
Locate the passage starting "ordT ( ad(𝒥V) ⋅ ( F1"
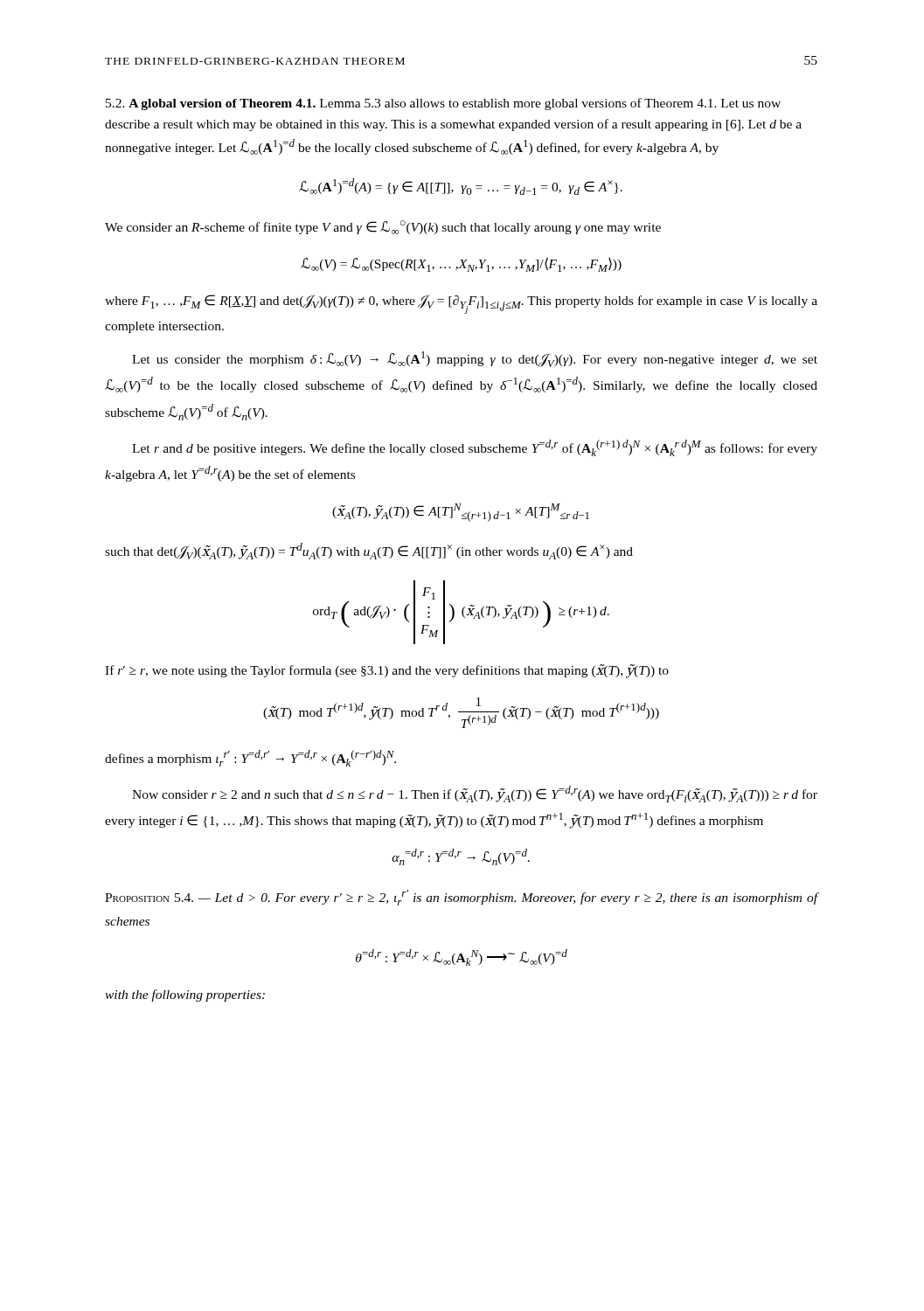[461, 612]
